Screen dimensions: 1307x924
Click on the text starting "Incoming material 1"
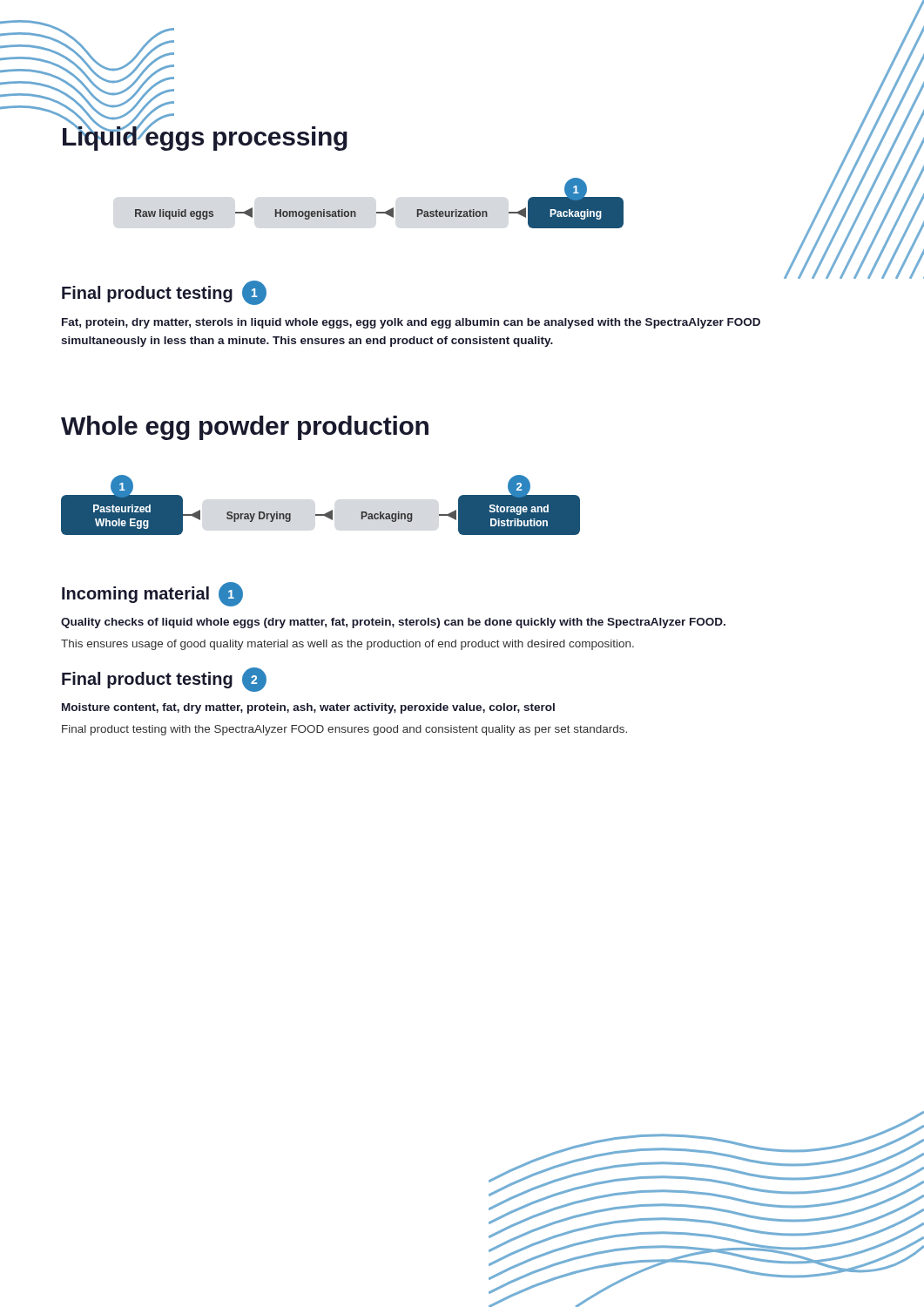point(152,594)
